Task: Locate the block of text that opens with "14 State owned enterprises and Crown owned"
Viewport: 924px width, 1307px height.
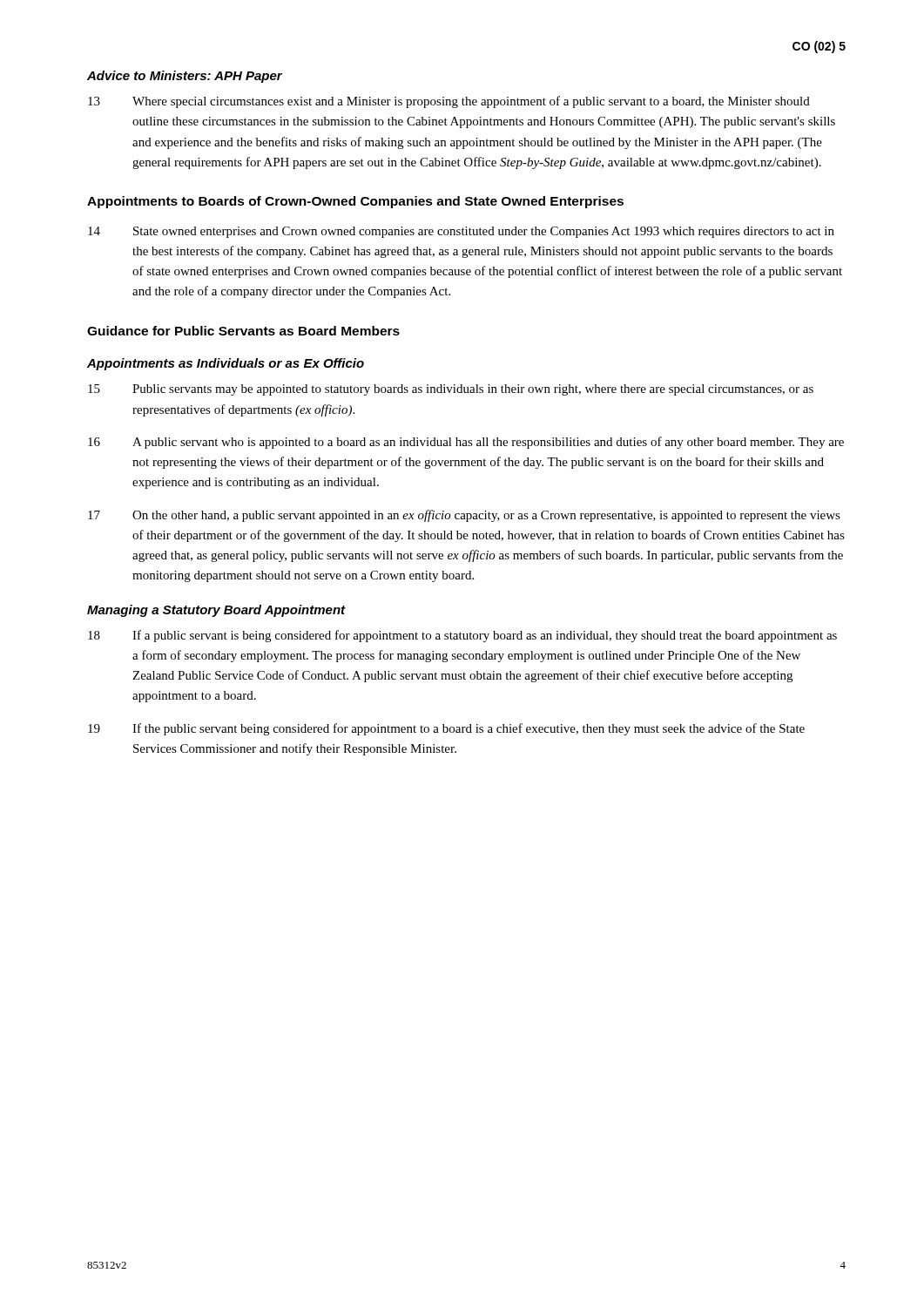Action: 466,262
